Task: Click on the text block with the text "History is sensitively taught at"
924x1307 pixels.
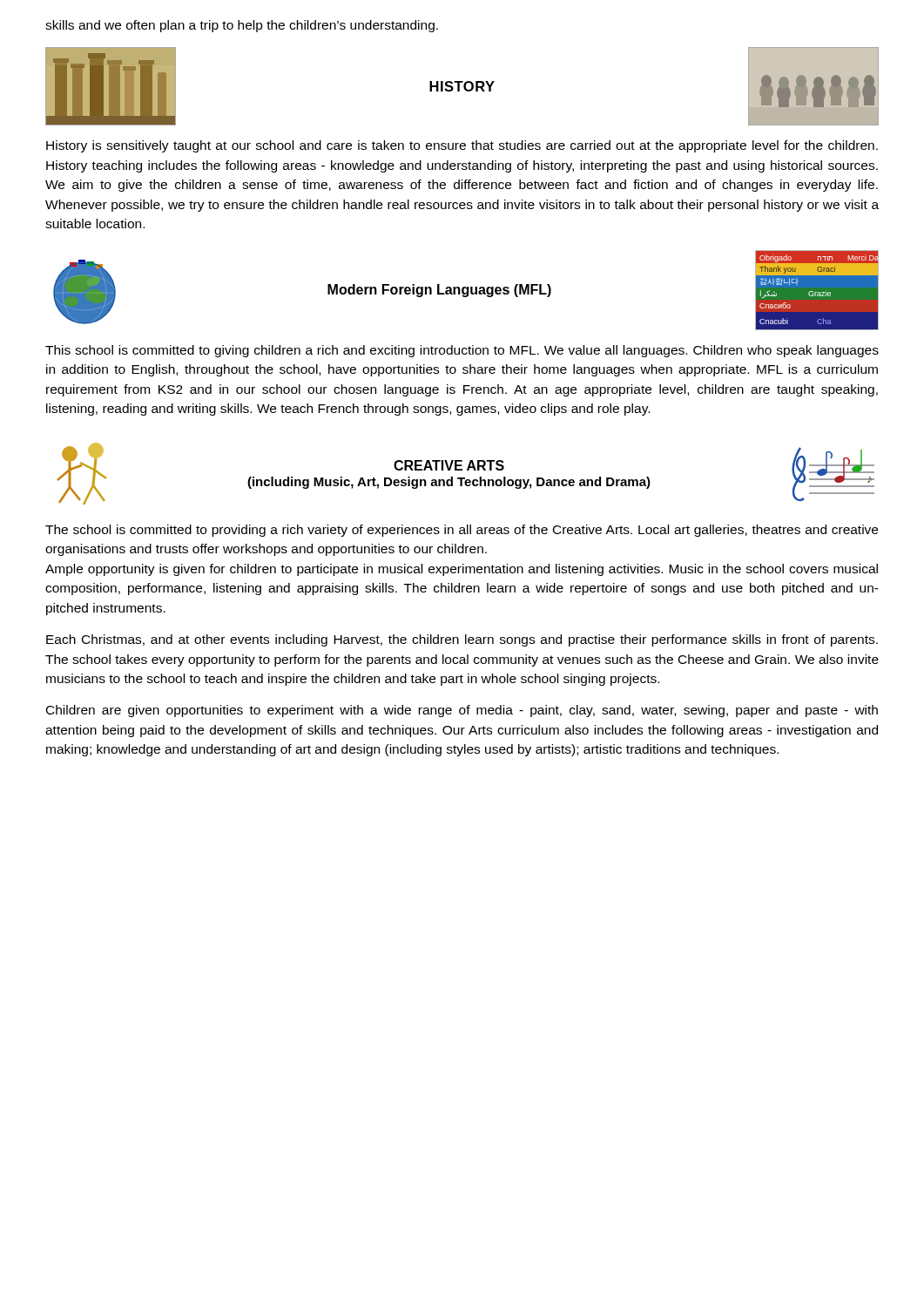Action: [x=462, y=185]
